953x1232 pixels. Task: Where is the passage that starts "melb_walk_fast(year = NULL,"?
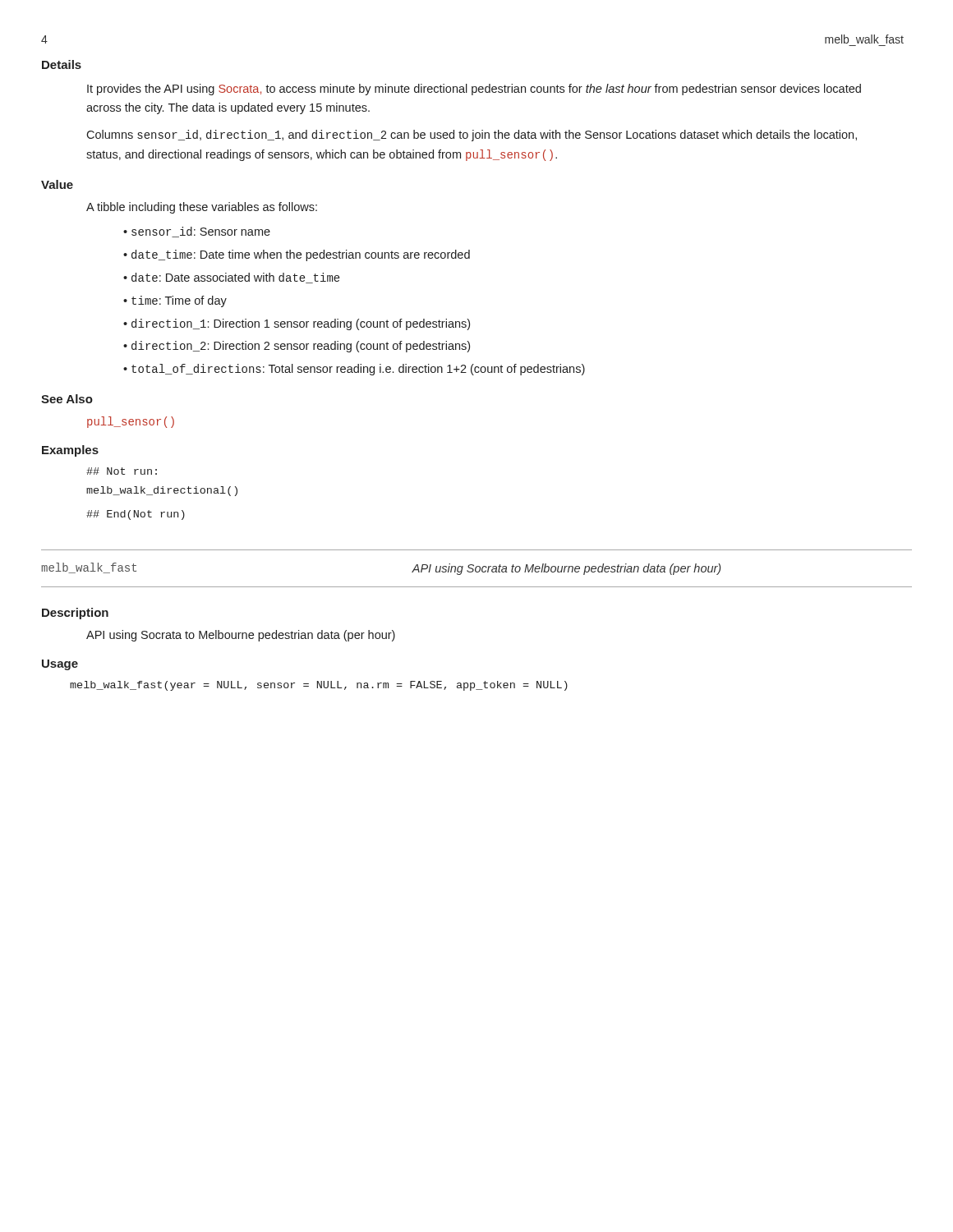319,686
